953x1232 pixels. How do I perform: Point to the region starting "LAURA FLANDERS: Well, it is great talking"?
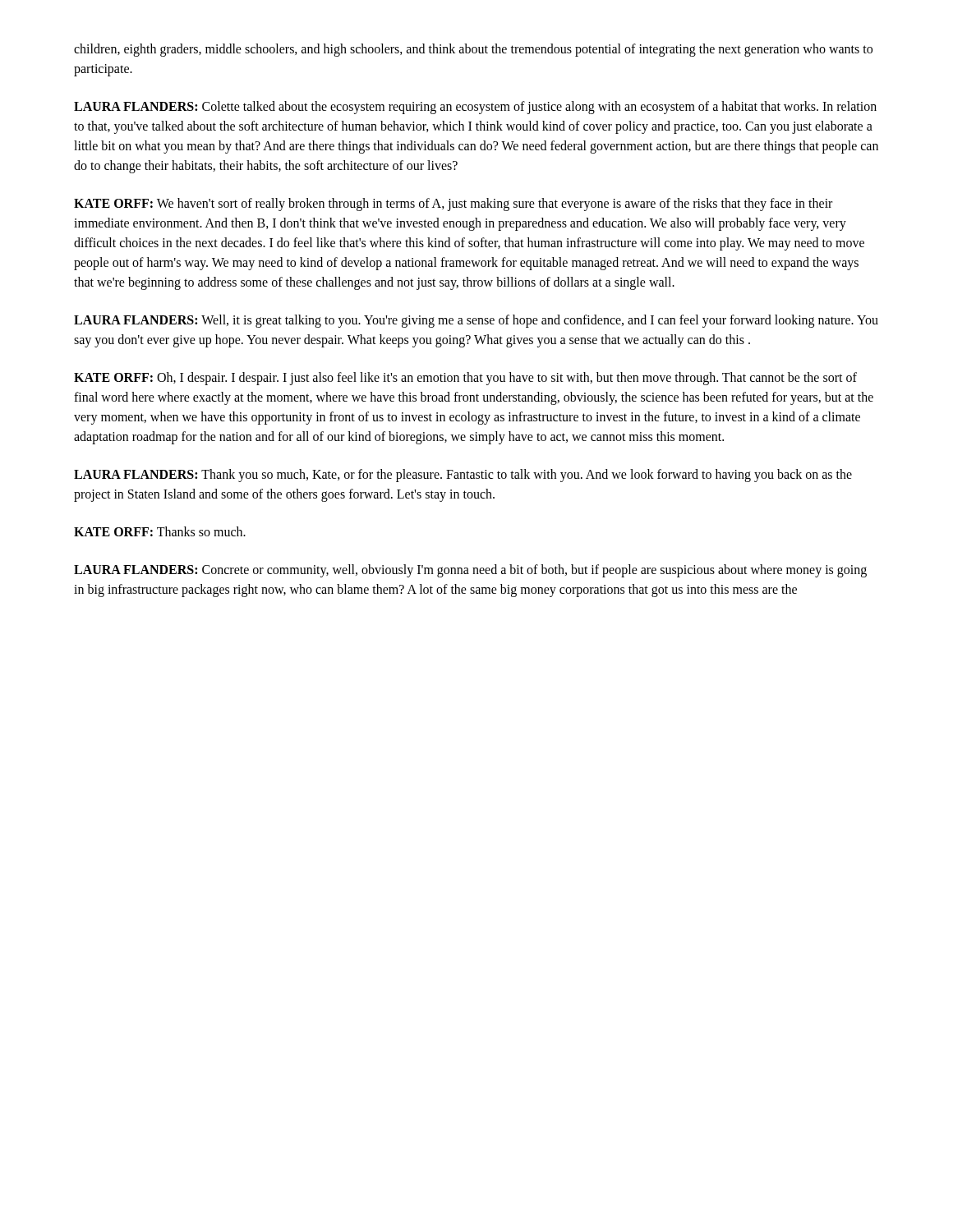[476, 330]
